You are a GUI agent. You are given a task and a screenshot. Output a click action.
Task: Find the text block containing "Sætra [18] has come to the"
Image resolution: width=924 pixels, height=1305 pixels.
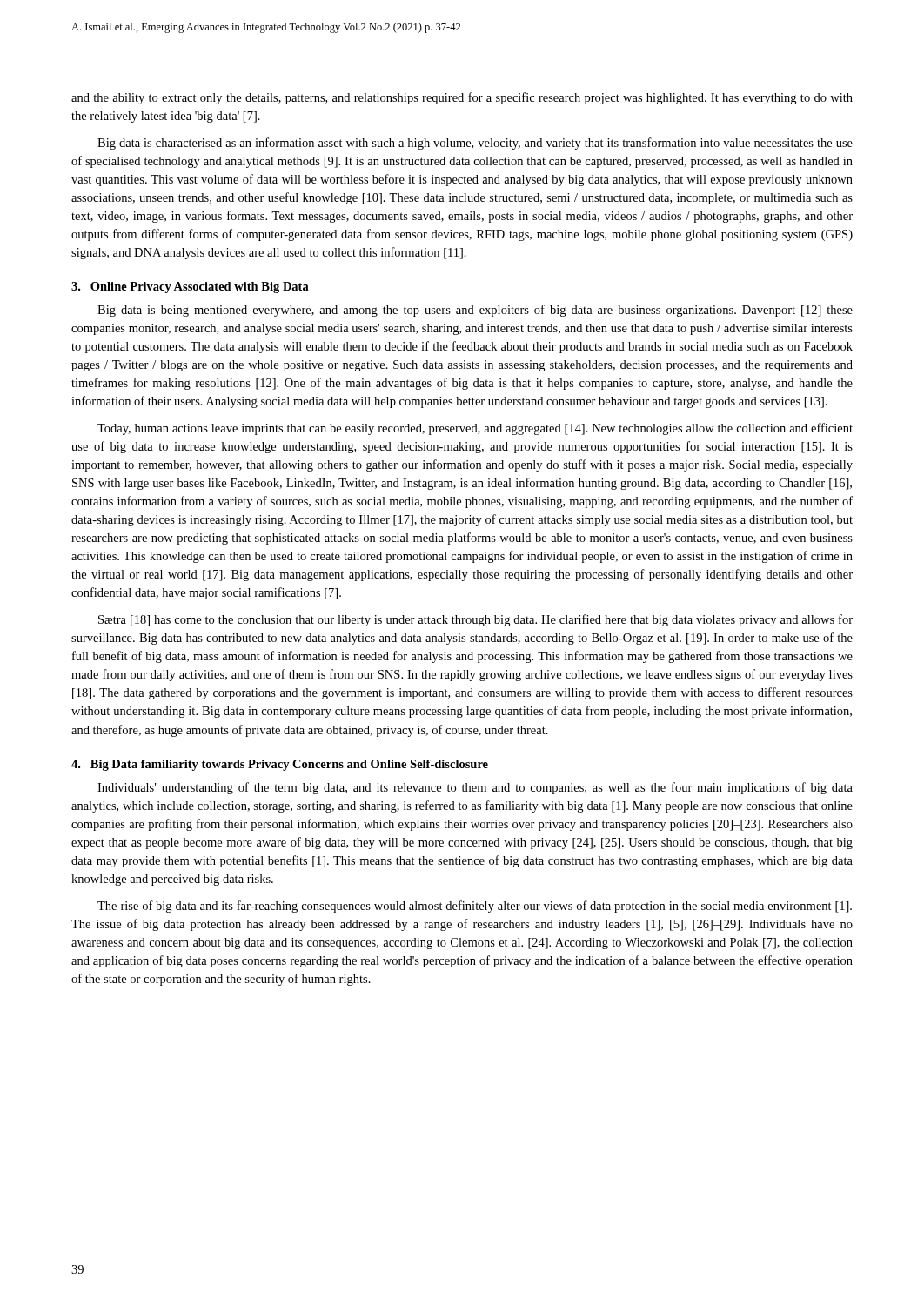click(462, 675)
